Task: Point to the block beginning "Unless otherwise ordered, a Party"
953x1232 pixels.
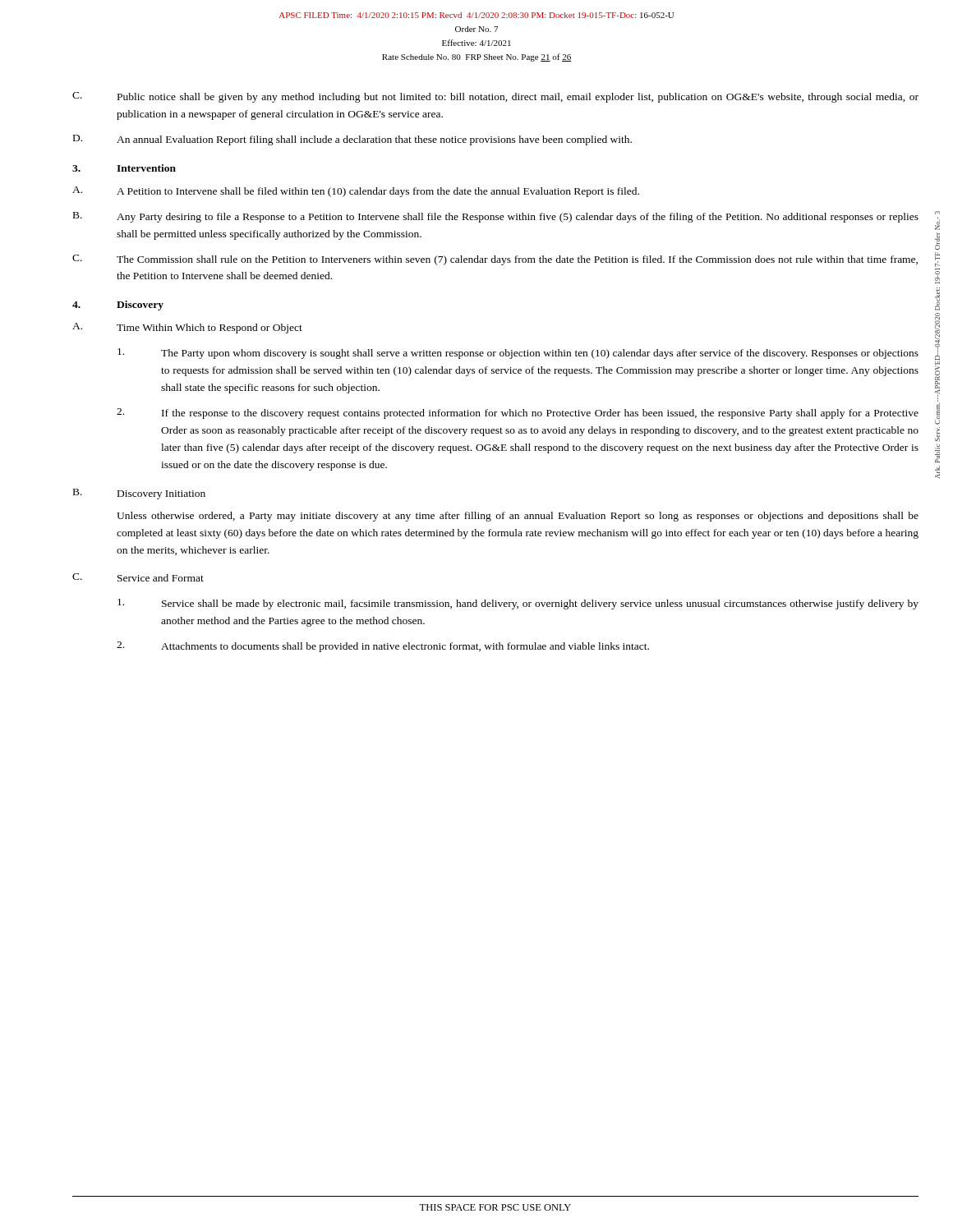Action: coord(518,532)
